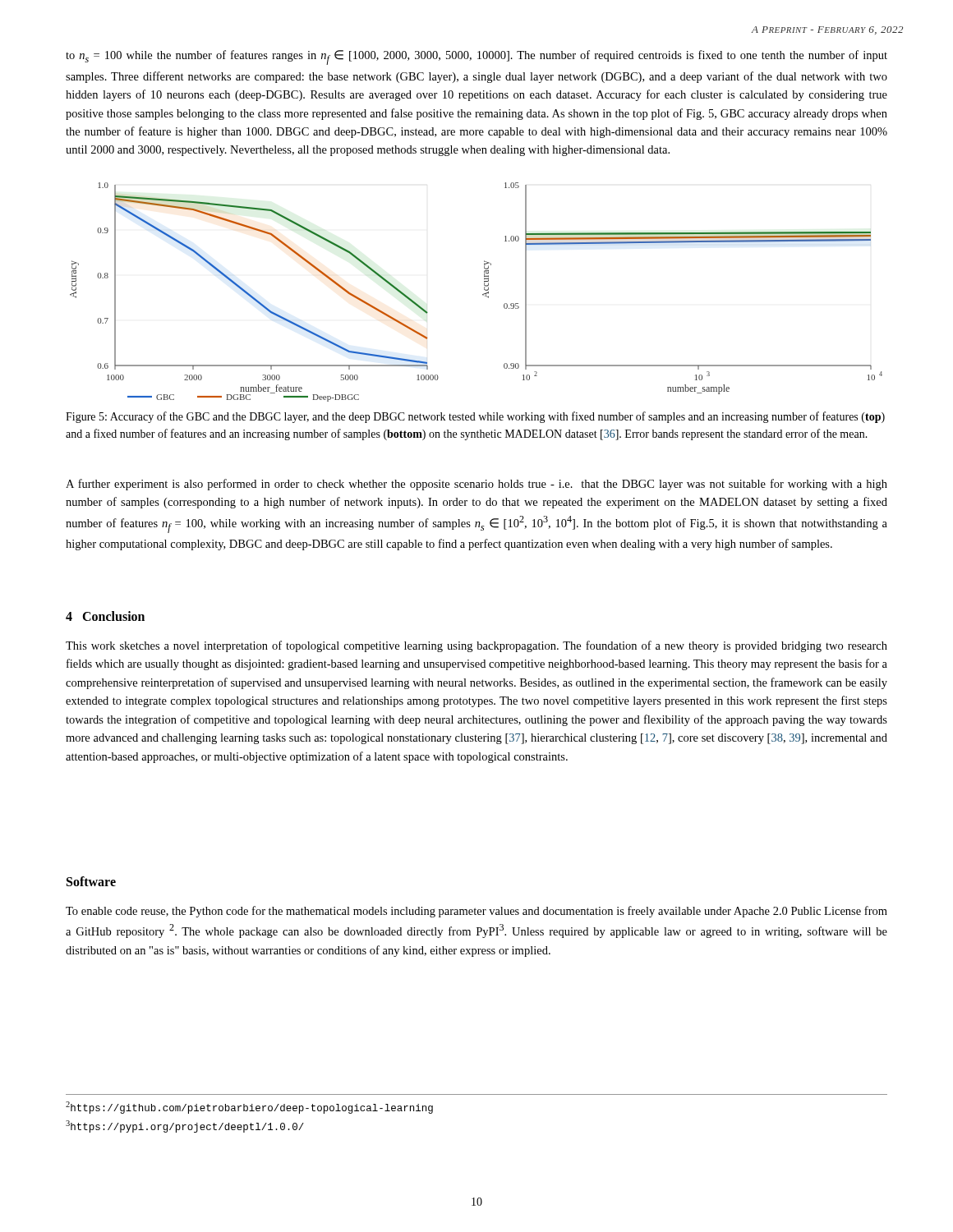Click on the line chart
This screenshot has width=953, height=1232.
point(476,292)
